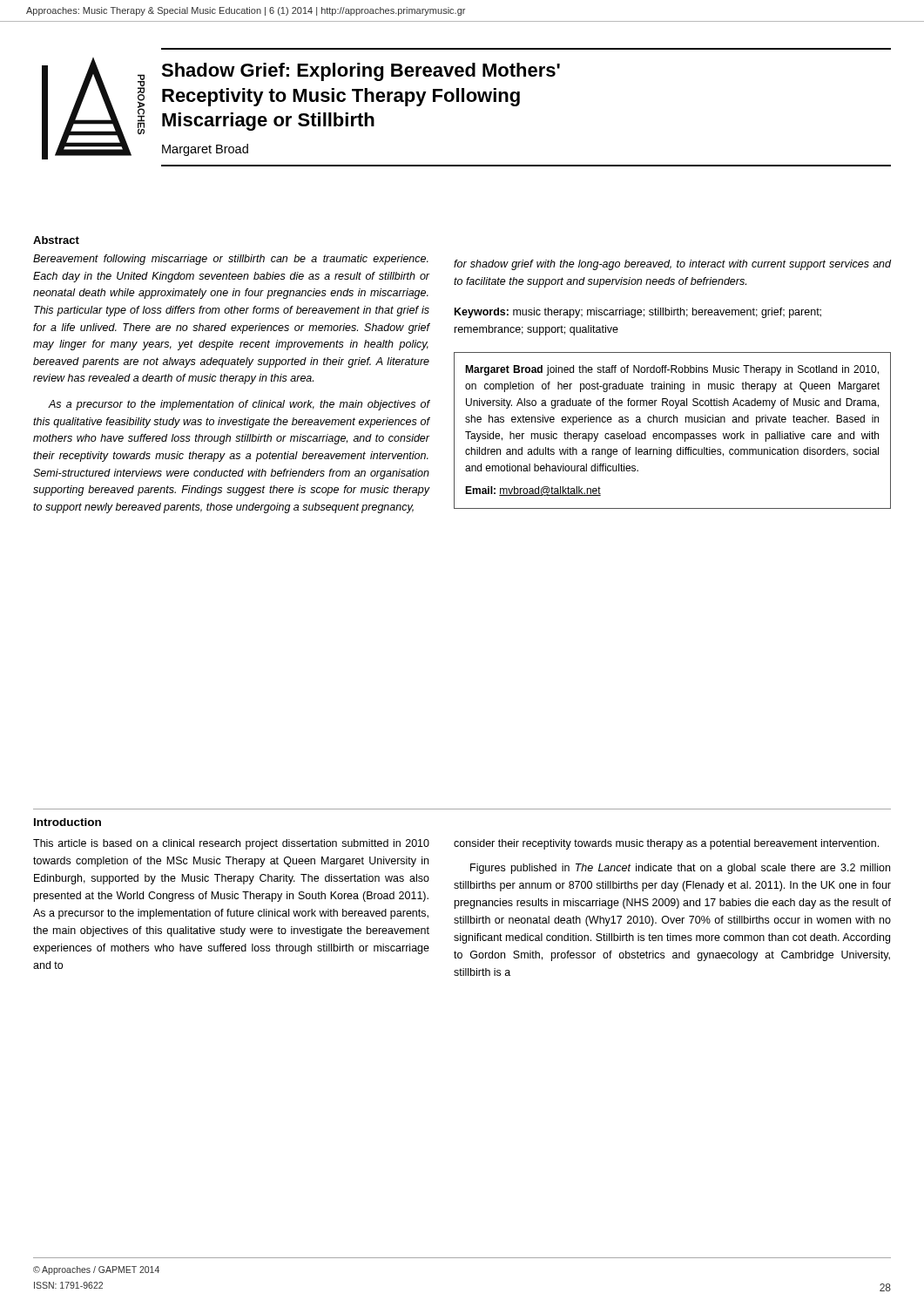Find the element starting "consider their receptivity towards music therapy as a"
The height and width of the screenshot is (1307, 924).
672,908
